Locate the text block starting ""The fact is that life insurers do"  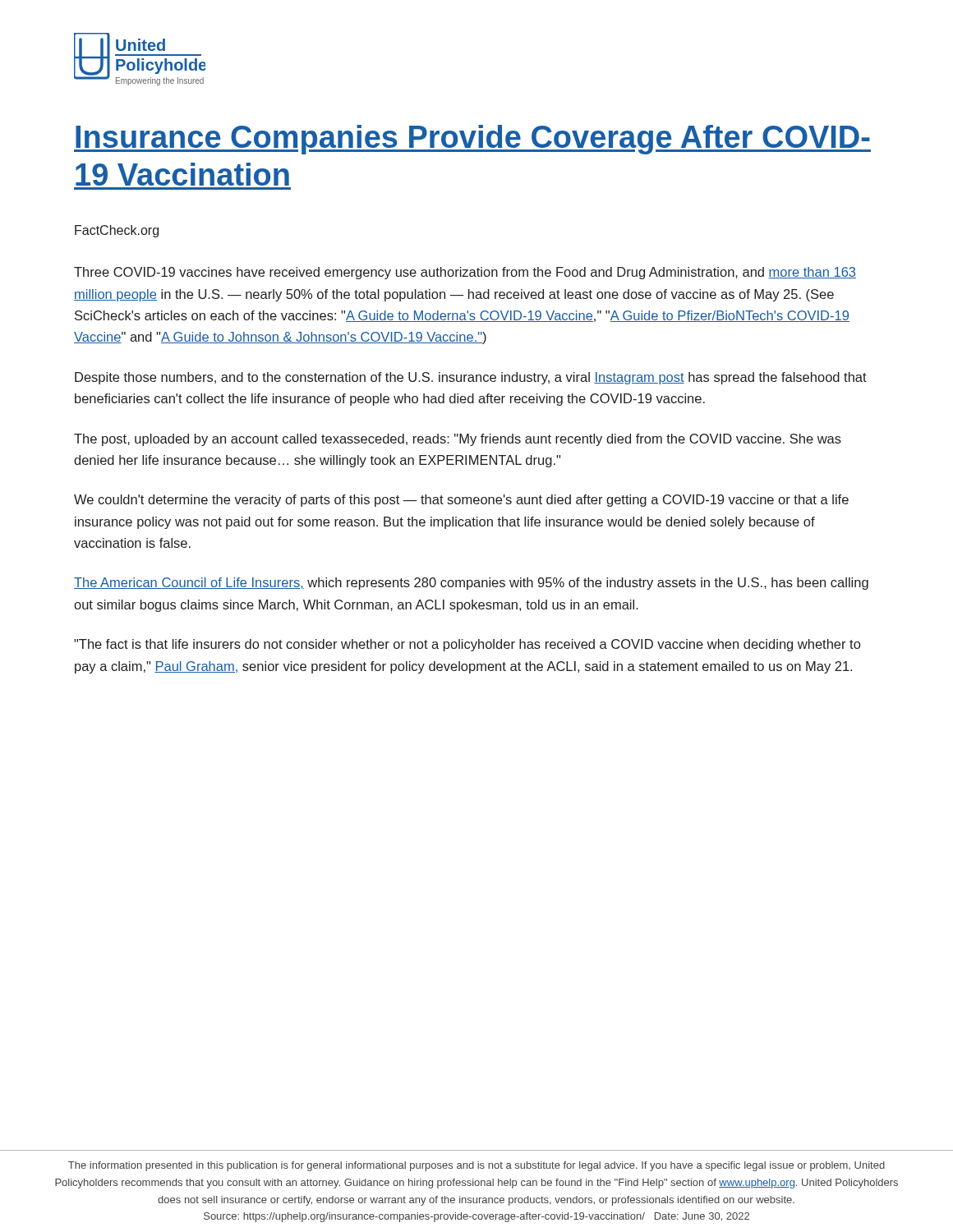(x=467, y=655)
